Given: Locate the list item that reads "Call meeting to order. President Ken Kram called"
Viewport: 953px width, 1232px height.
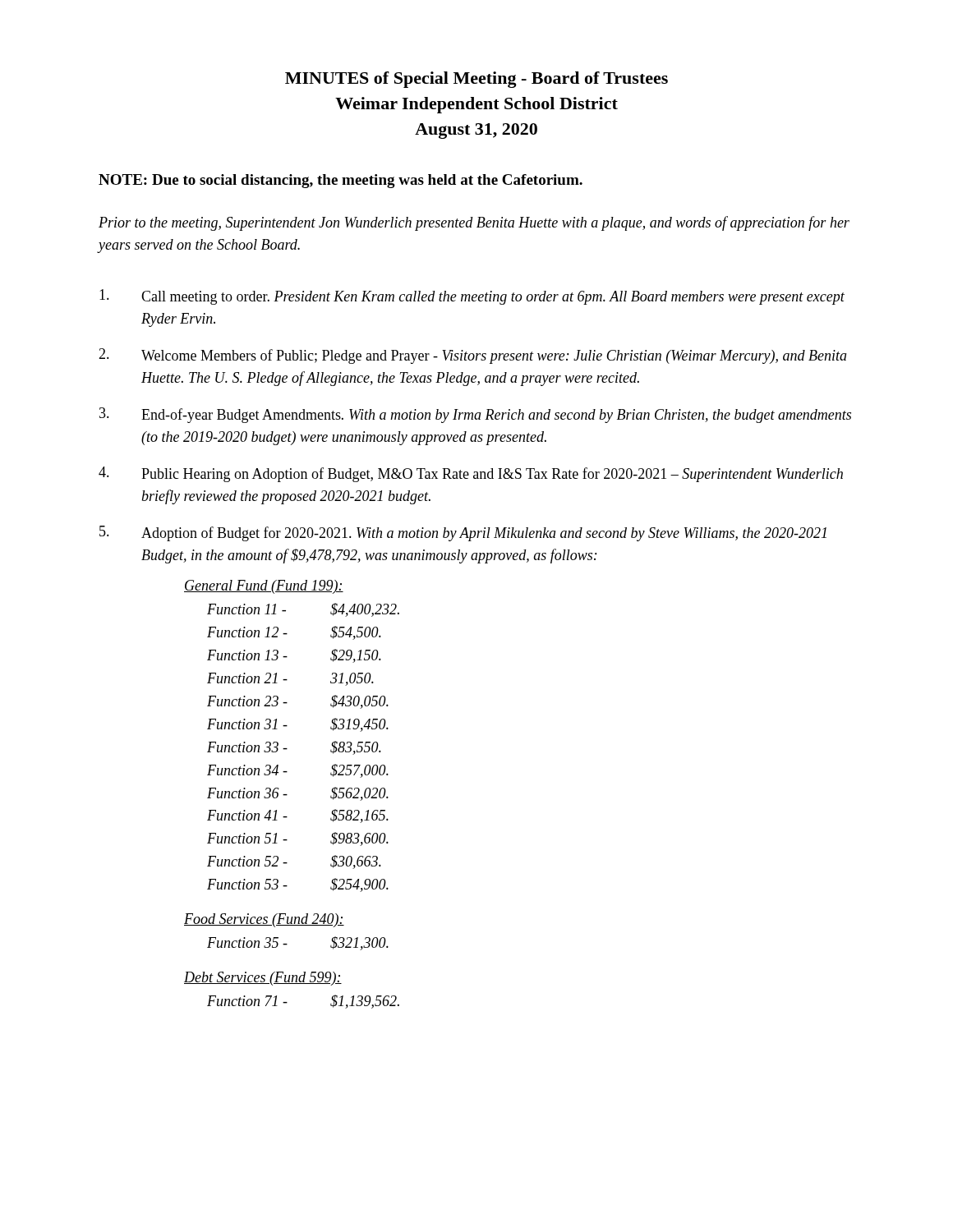Looking at the screenshot, I should click(476, 308).
